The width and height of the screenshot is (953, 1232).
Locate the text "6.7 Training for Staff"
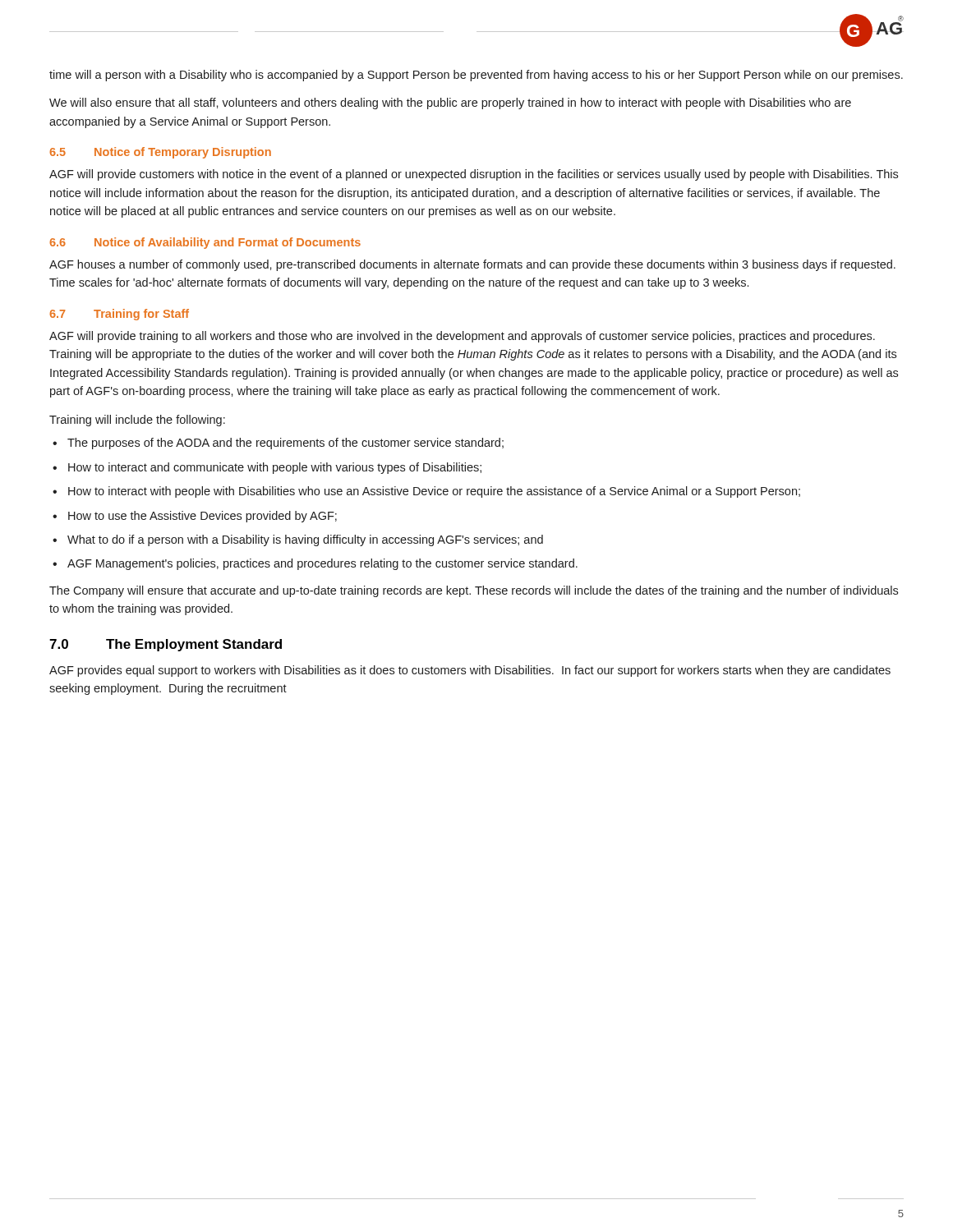[119, 314]
